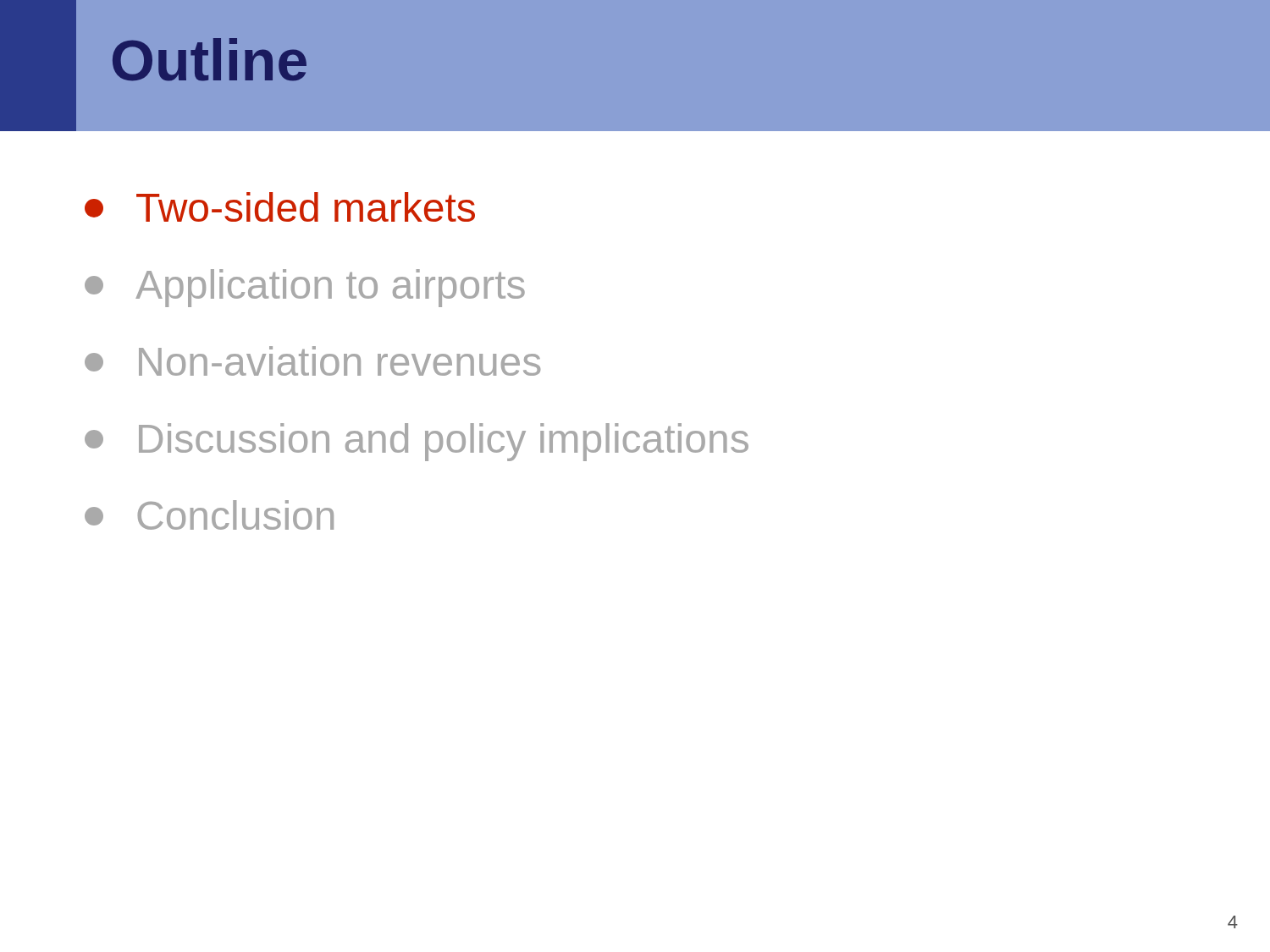Navigate to the element starting "Discussion and policy implications"
Image resolution: width=1270 pixels, height=952 pixels.
417,439
